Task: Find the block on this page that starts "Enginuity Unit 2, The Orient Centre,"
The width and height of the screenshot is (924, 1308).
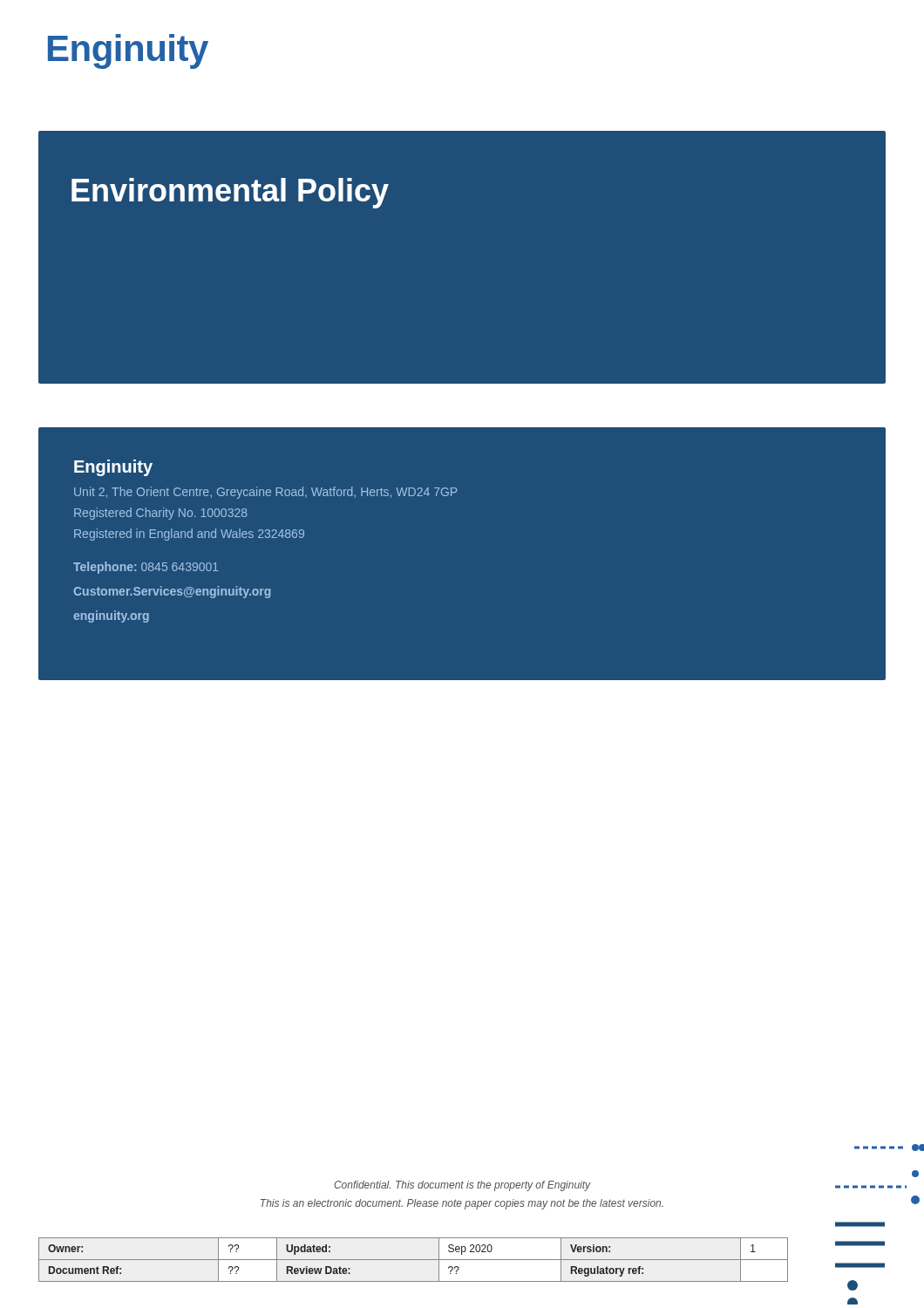Action: tap(113, 468)
